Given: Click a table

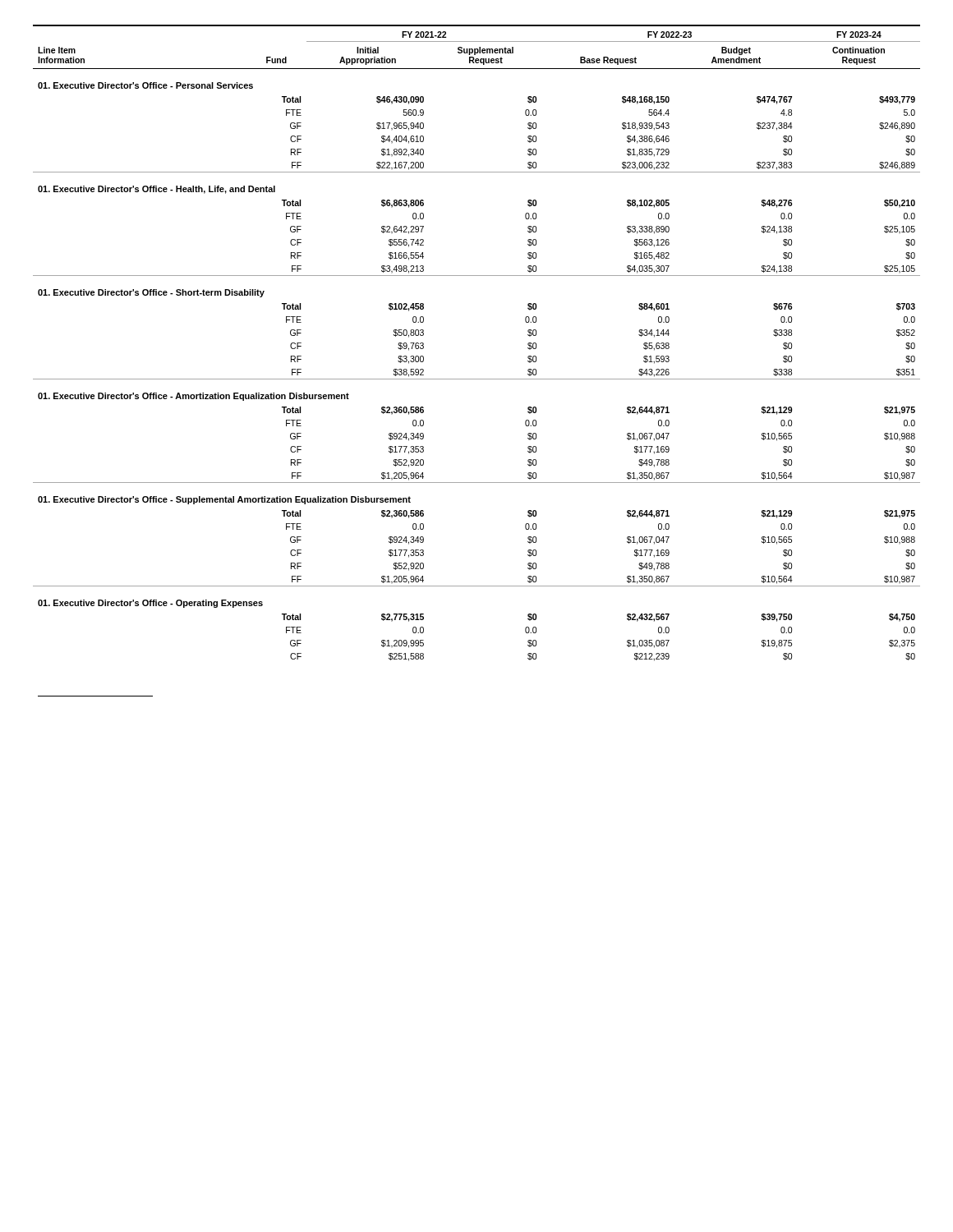Looking at the screenshot, I should click(476, 366).
